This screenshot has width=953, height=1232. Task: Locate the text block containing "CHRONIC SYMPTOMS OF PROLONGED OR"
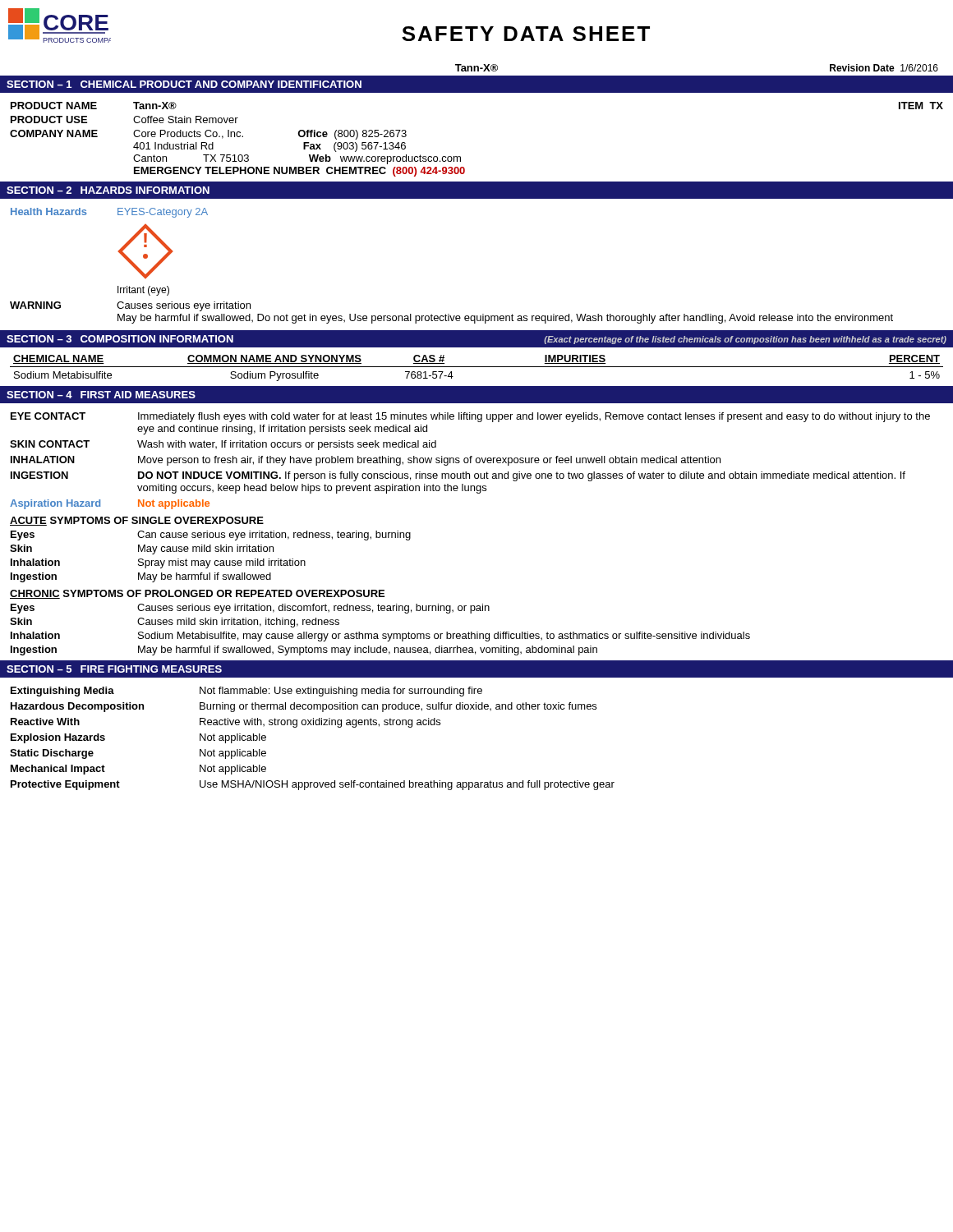click(197, 593)
